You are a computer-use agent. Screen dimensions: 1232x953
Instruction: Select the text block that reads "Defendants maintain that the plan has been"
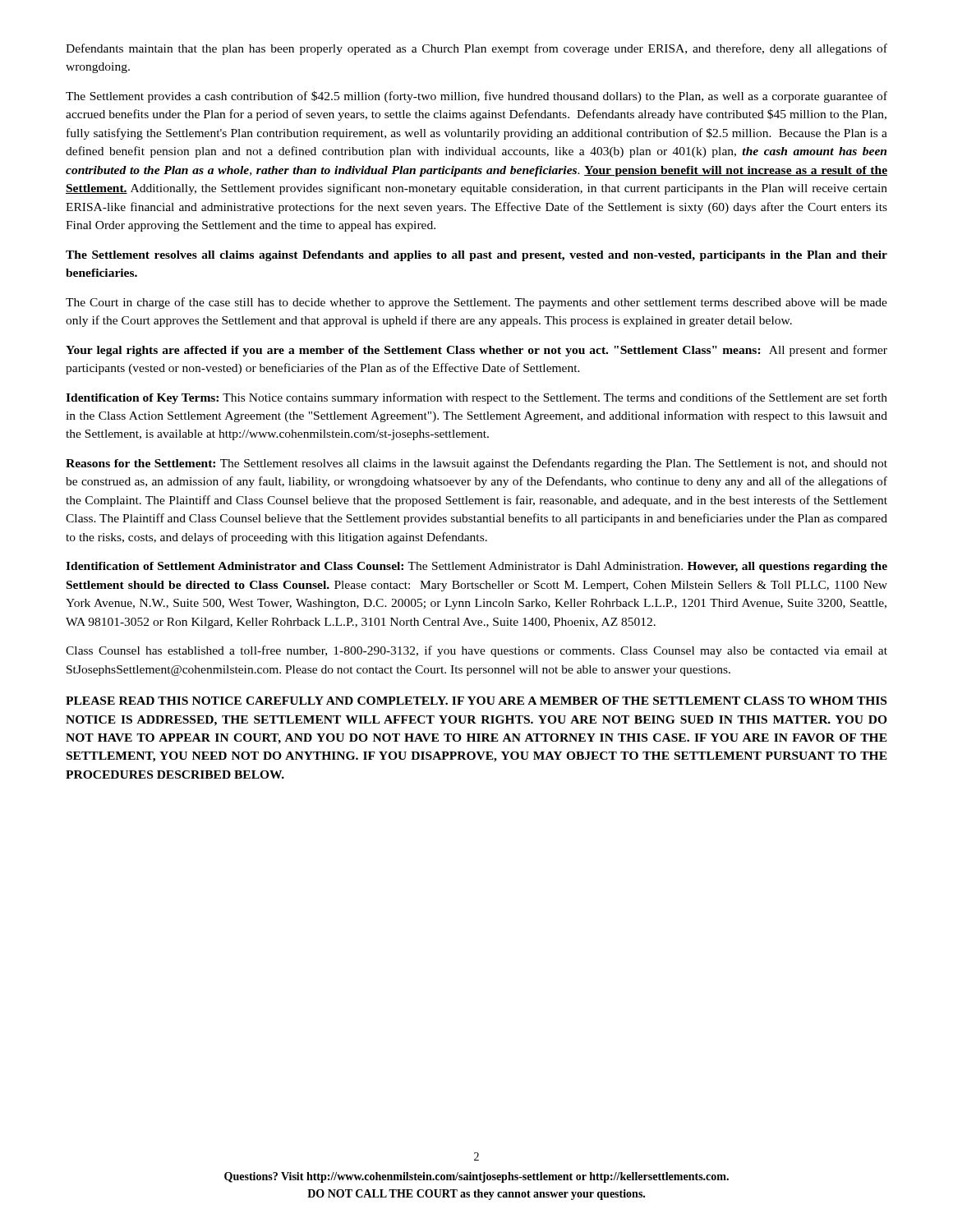[x=476, y=57]
